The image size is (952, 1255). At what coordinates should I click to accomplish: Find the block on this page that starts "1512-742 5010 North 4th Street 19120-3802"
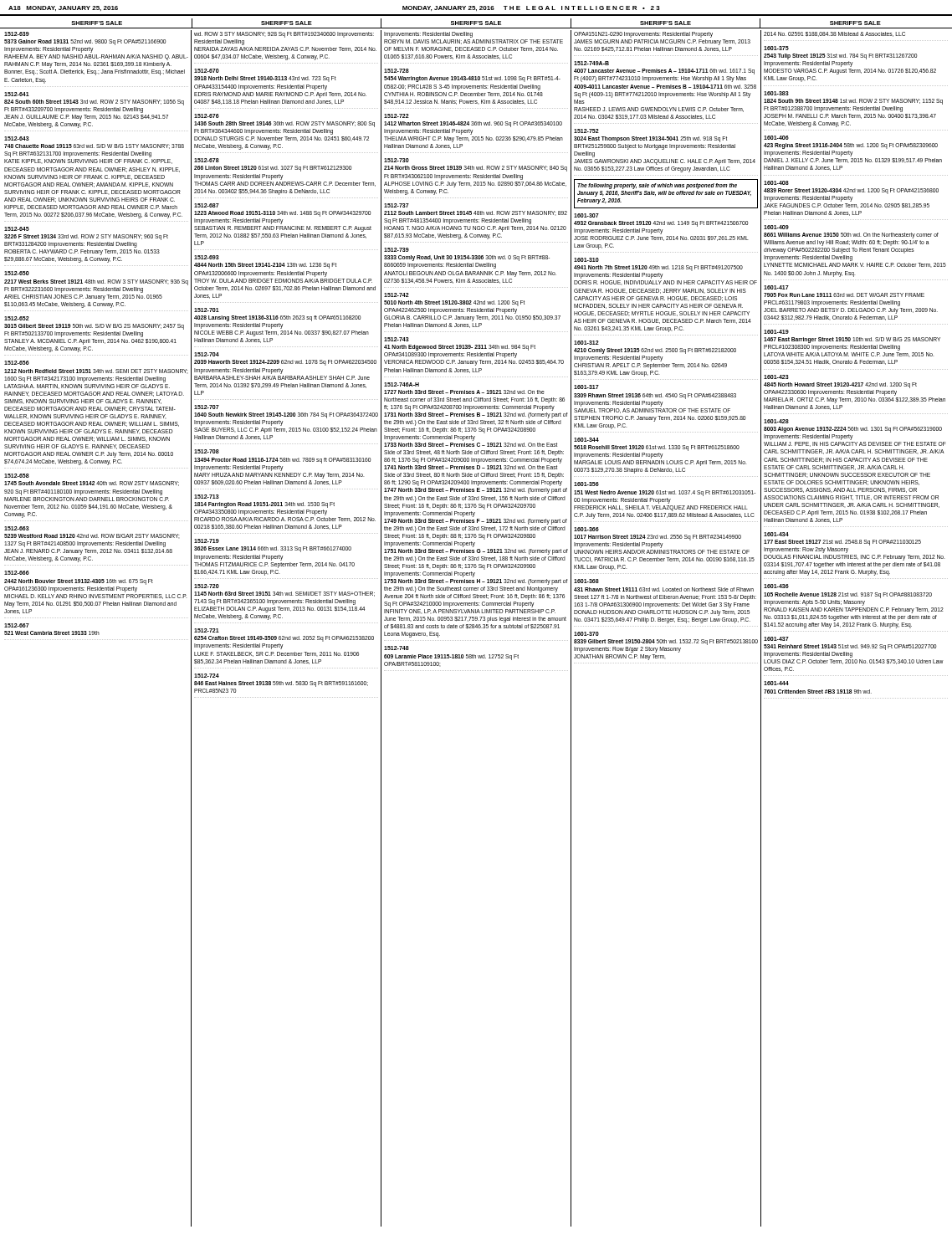click(476, 310)
